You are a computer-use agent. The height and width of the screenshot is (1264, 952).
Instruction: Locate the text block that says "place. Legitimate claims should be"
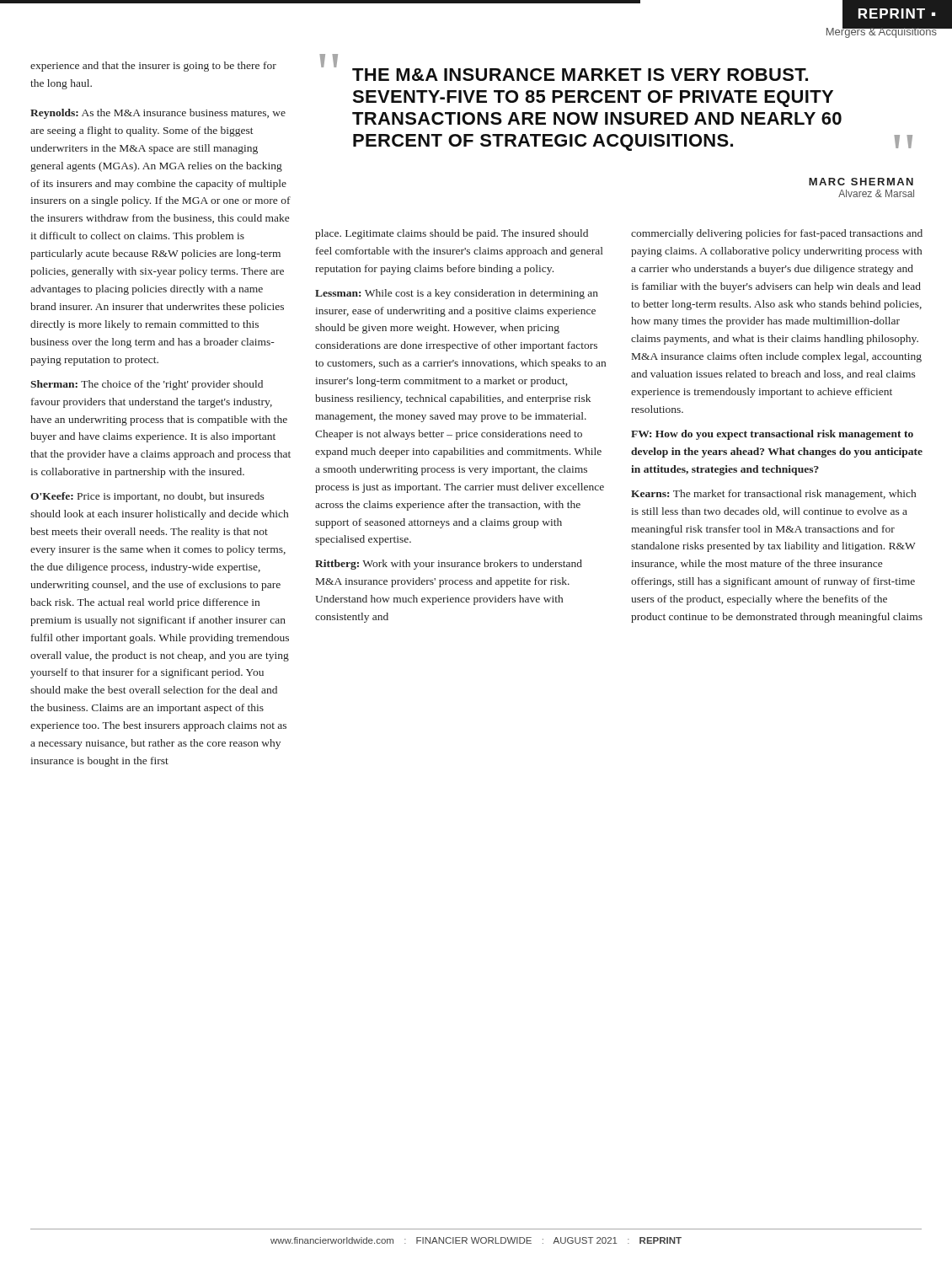point(461,251)
